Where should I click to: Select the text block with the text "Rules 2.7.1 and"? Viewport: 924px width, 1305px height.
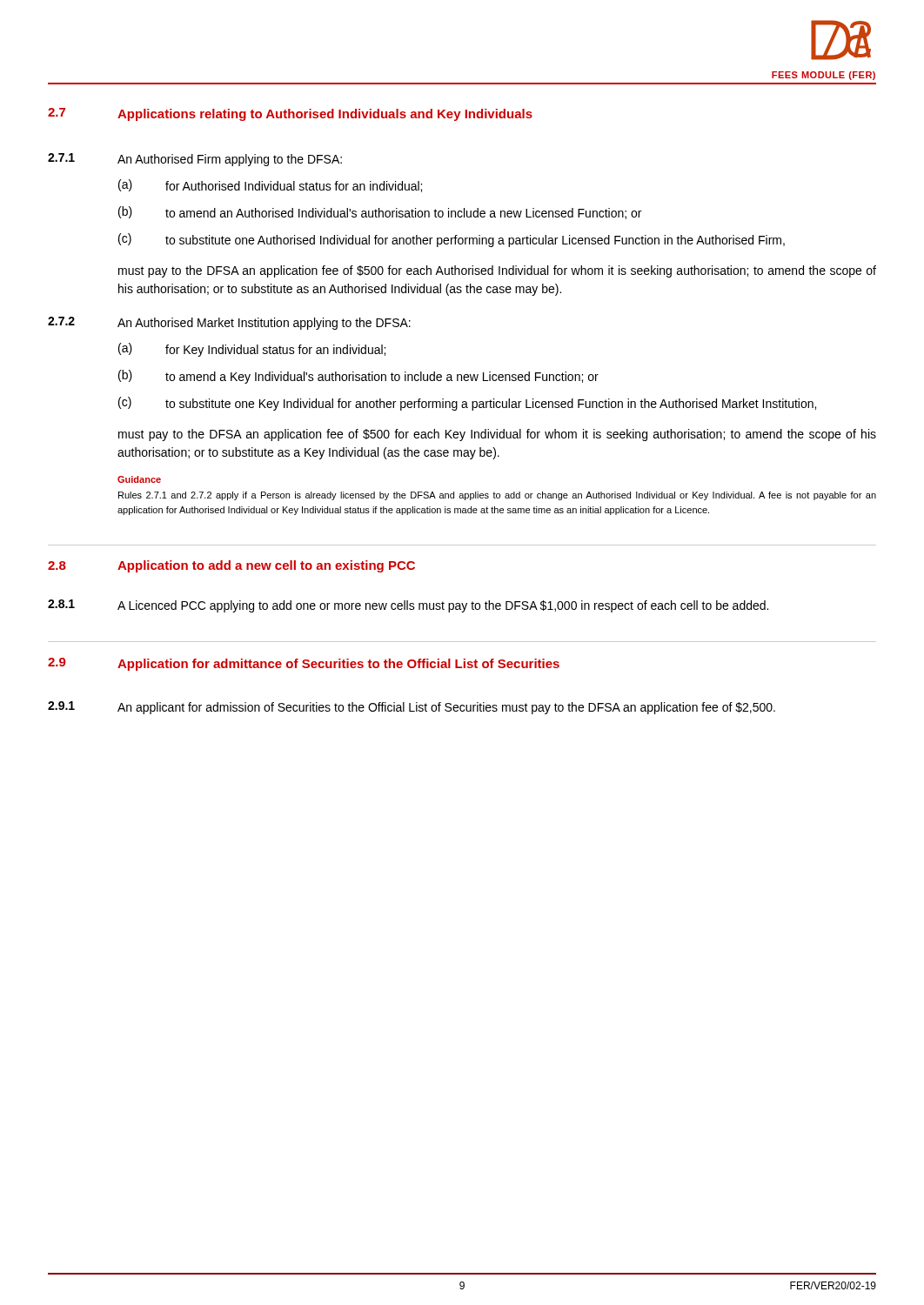[x=497, y=502]
